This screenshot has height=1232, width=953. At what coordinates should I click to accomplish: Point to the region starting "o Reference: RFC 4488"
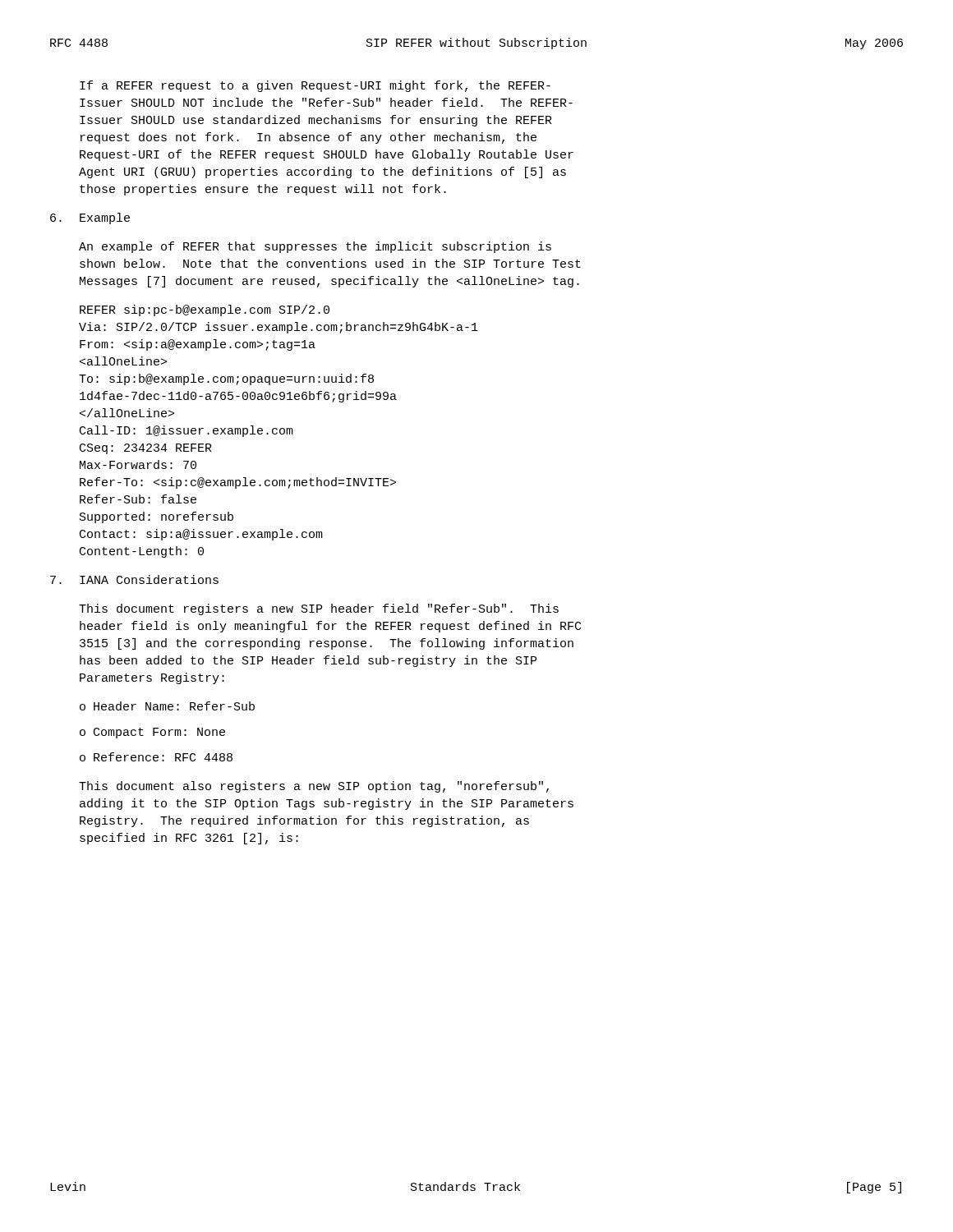point(156,759)
